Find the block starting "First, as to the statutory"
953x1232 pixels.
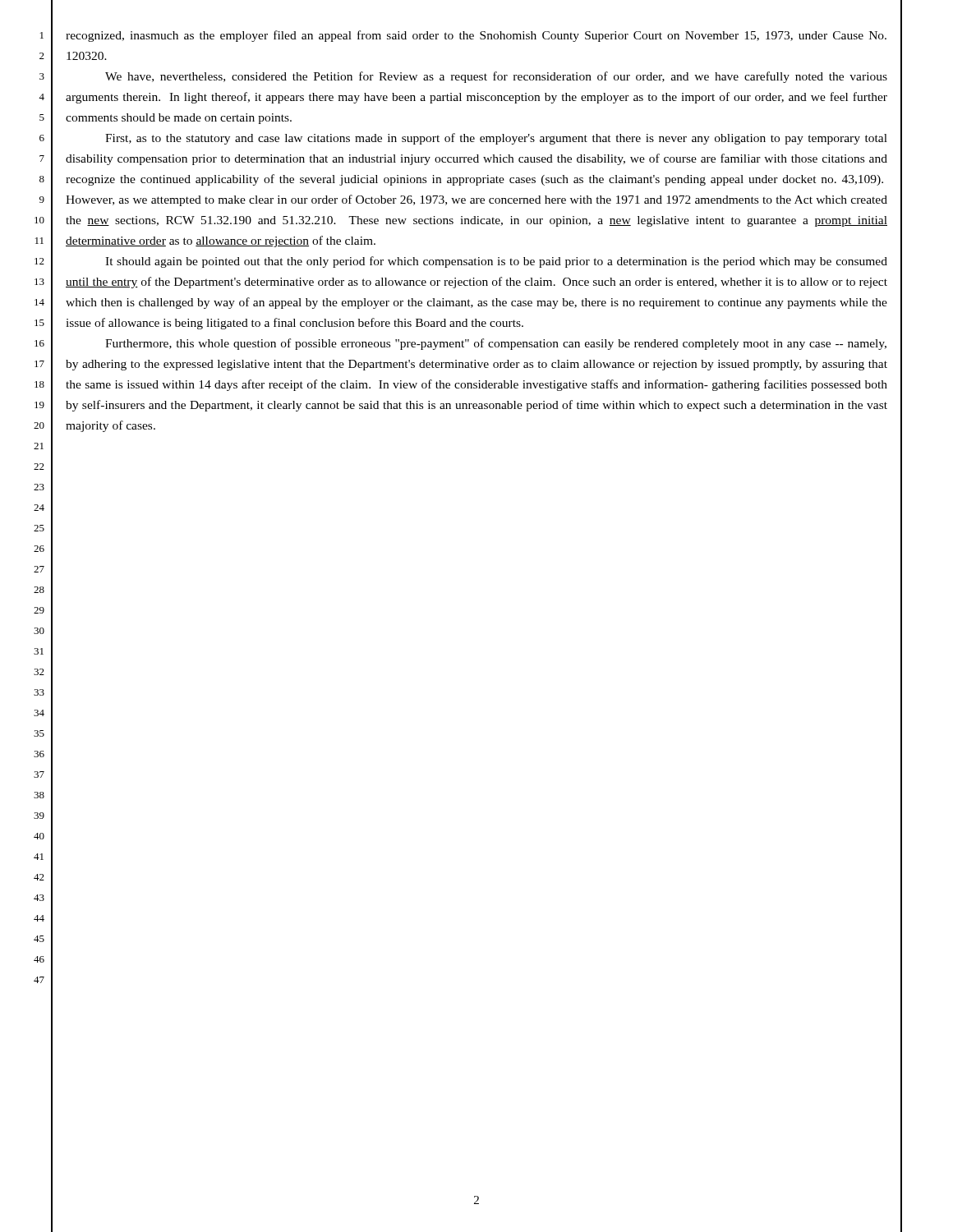click(476, 189)
